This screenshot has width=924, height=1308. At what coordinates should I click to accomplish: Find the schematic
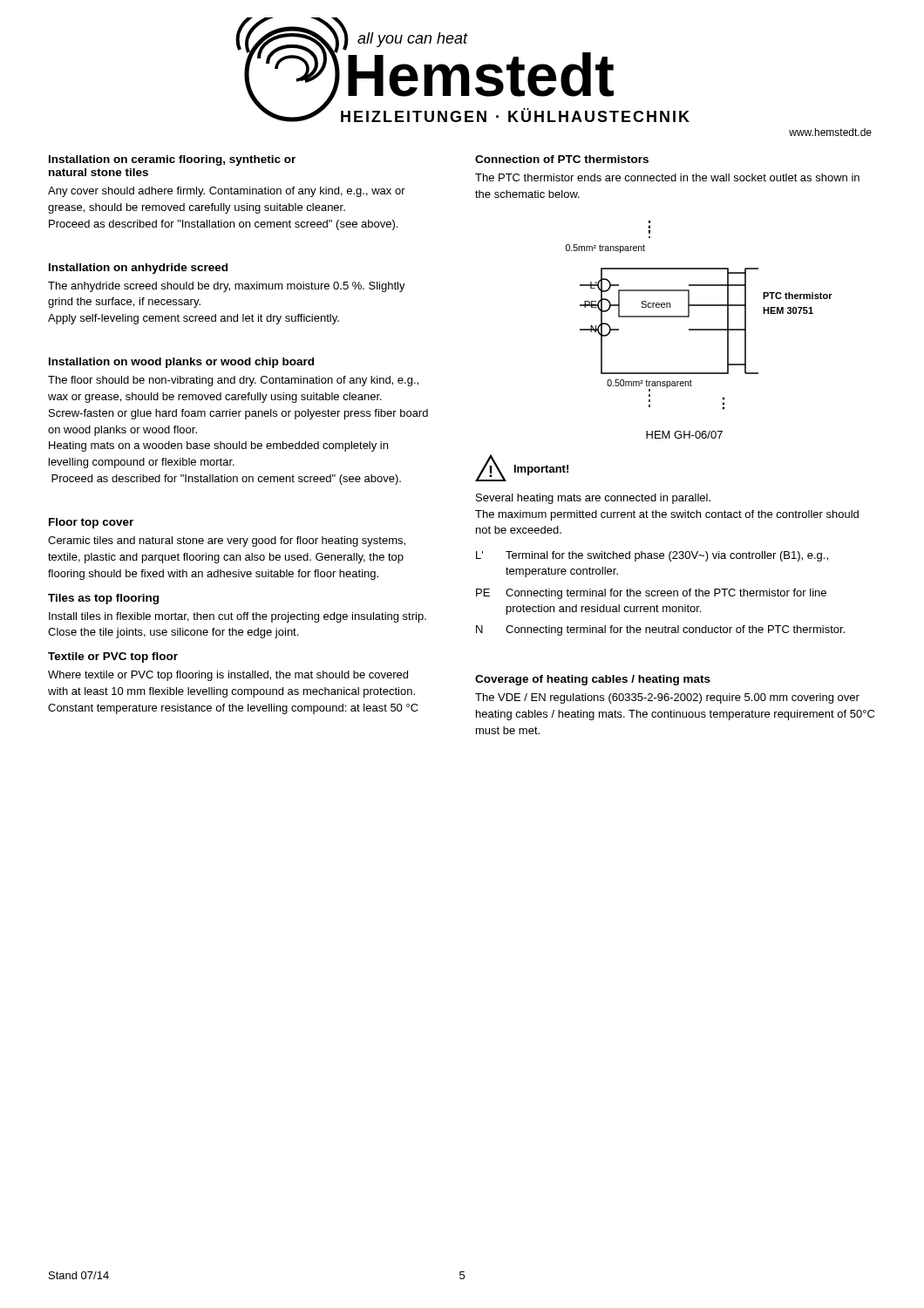click(x=676, y=322)
